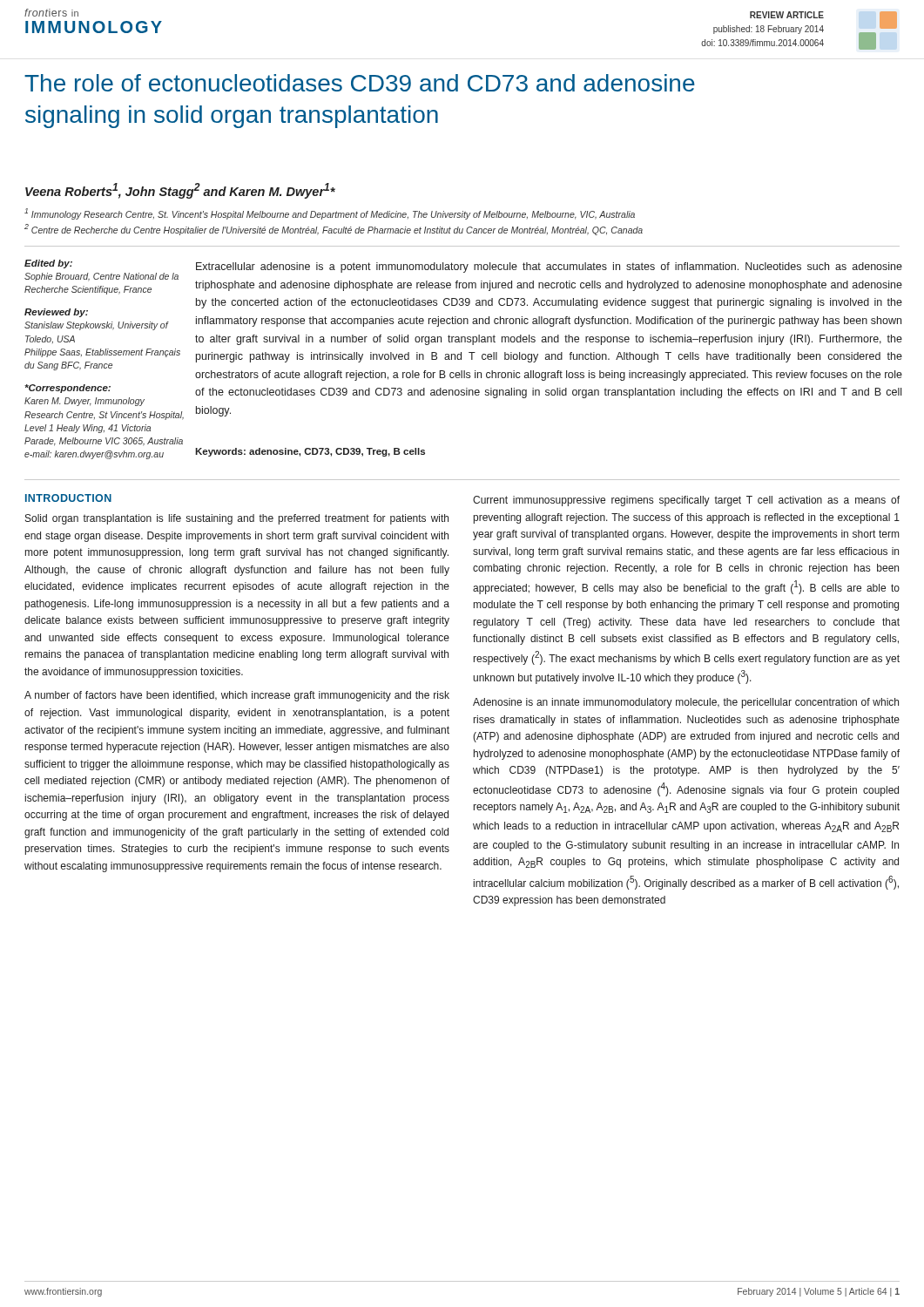Viewport: 924px width, 1307px height.
Task: Select the title with the text "The role of"
Action: 368,99
